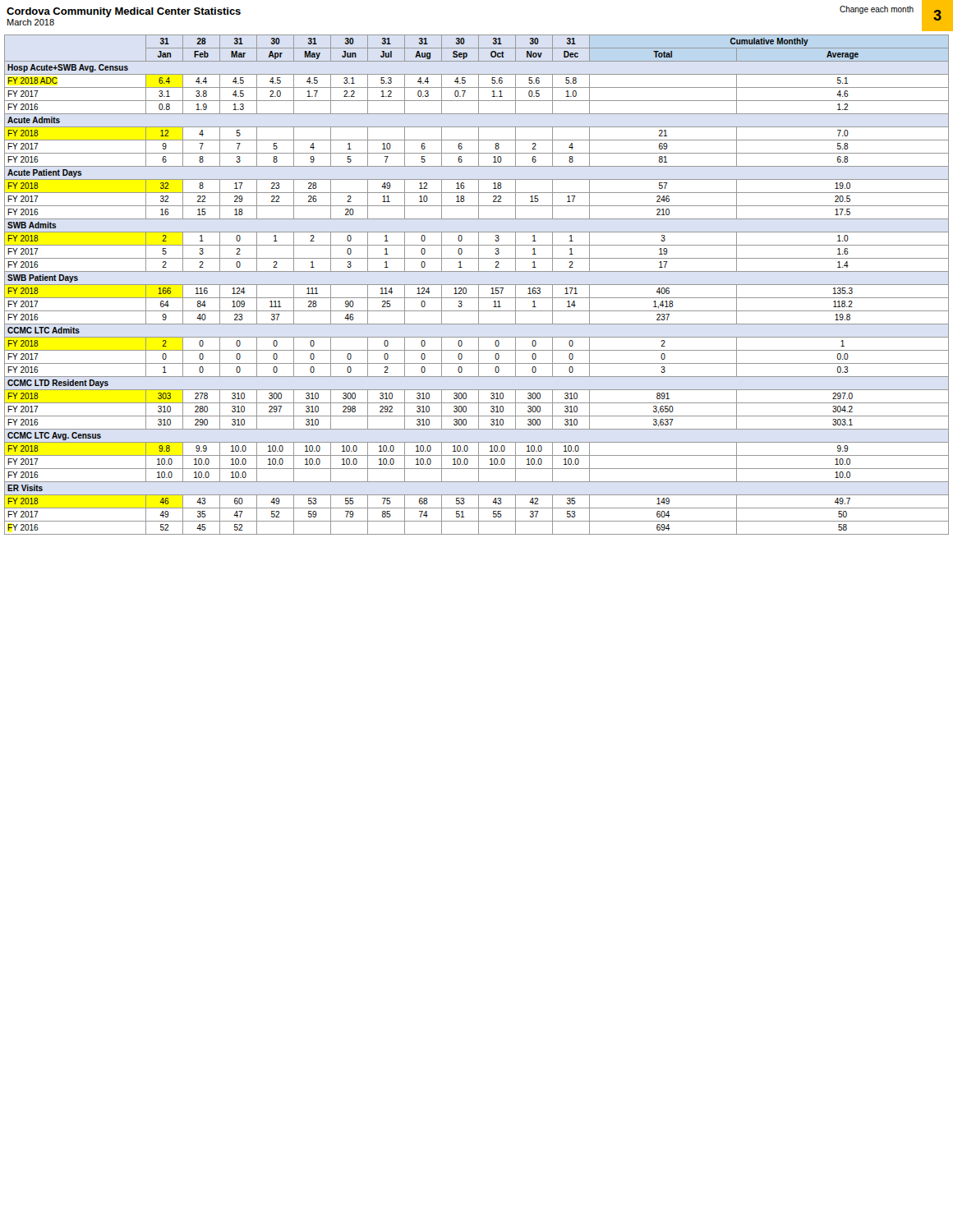The width and height of the screenshot is (953, 1232).
Task: Point to "Change each month"
Action: click(x=877, y=9)
